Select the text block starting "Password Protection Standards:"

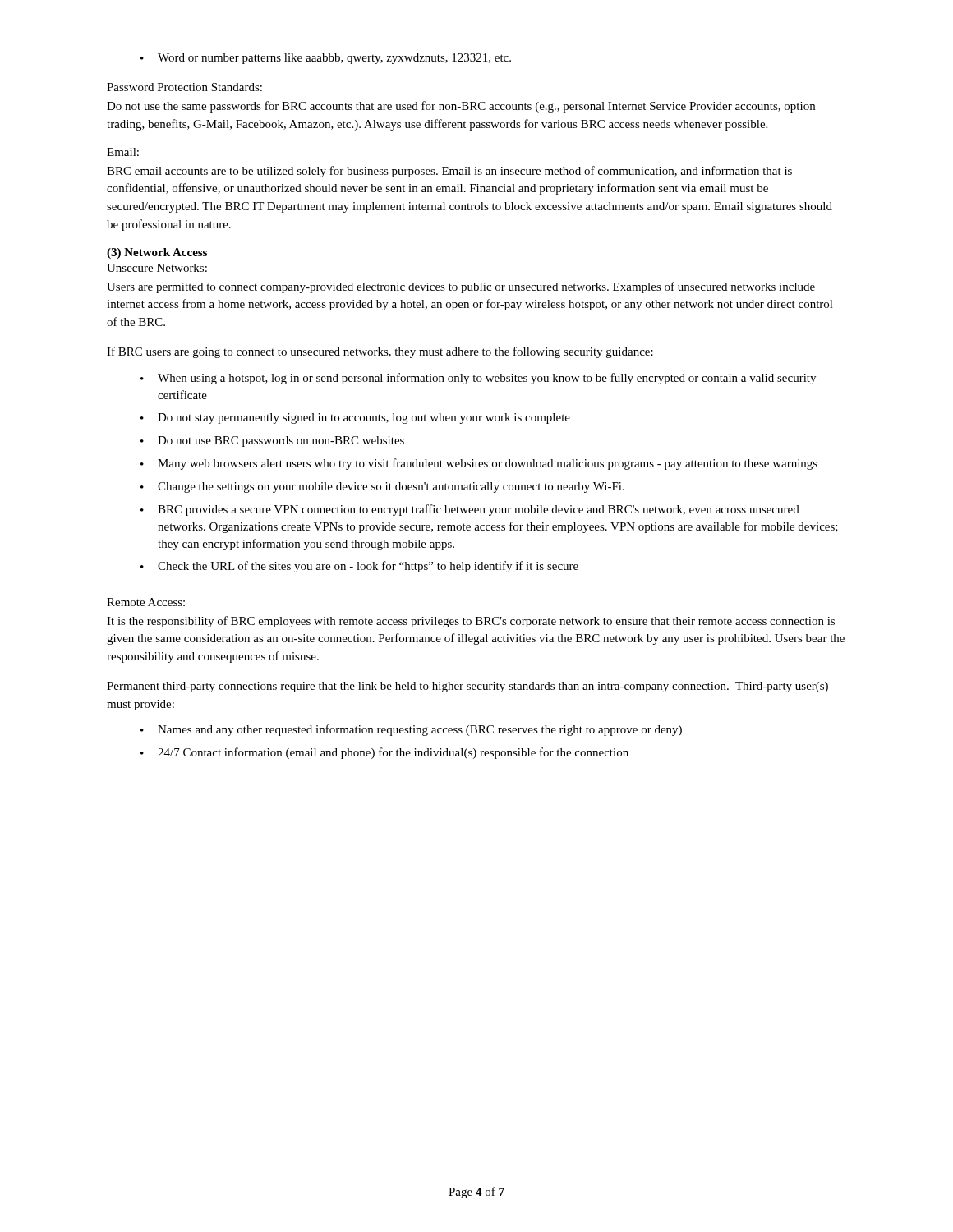(185, 87)
